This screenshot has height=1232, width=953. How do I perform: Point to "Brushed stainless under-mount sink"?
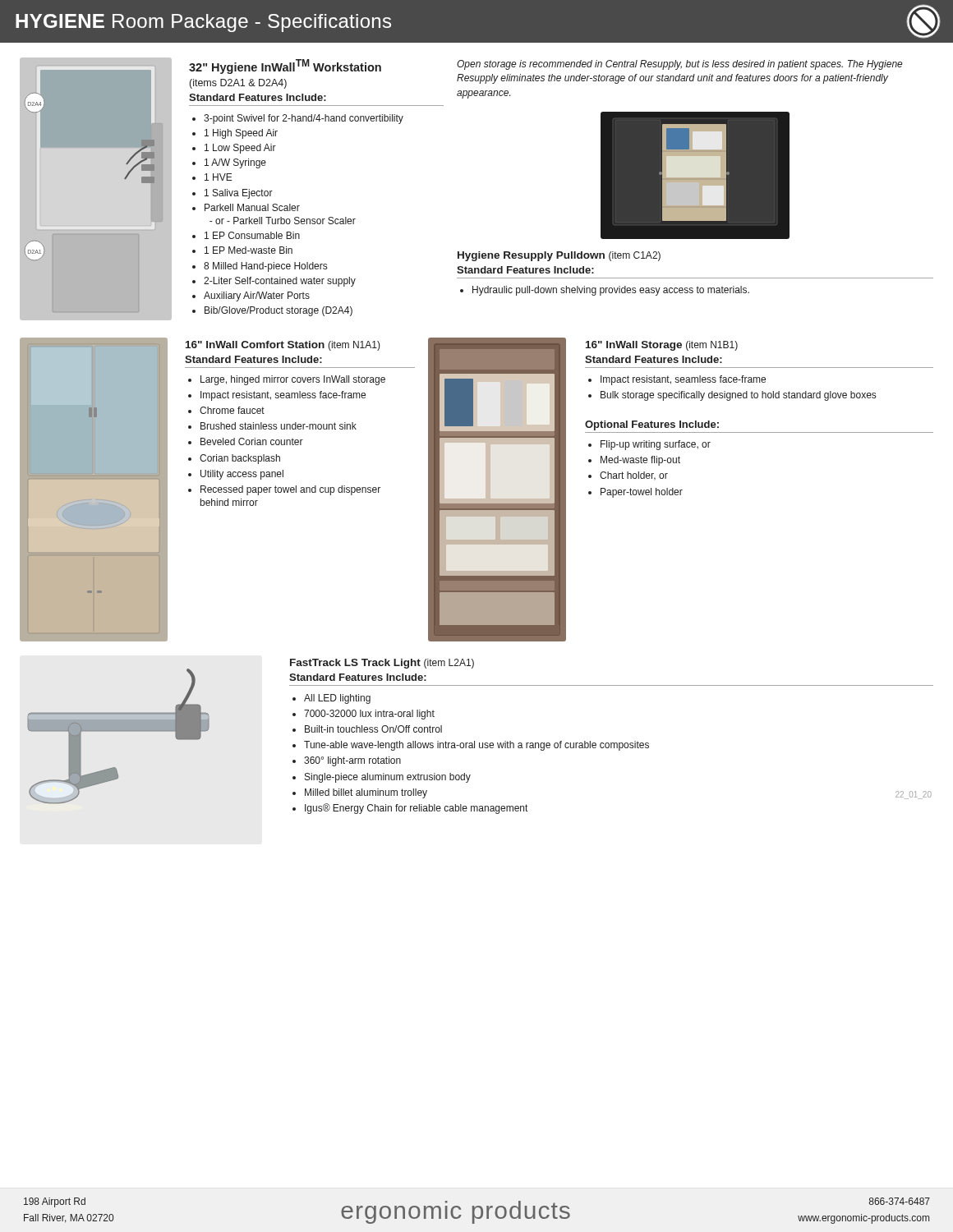point(278,426)
